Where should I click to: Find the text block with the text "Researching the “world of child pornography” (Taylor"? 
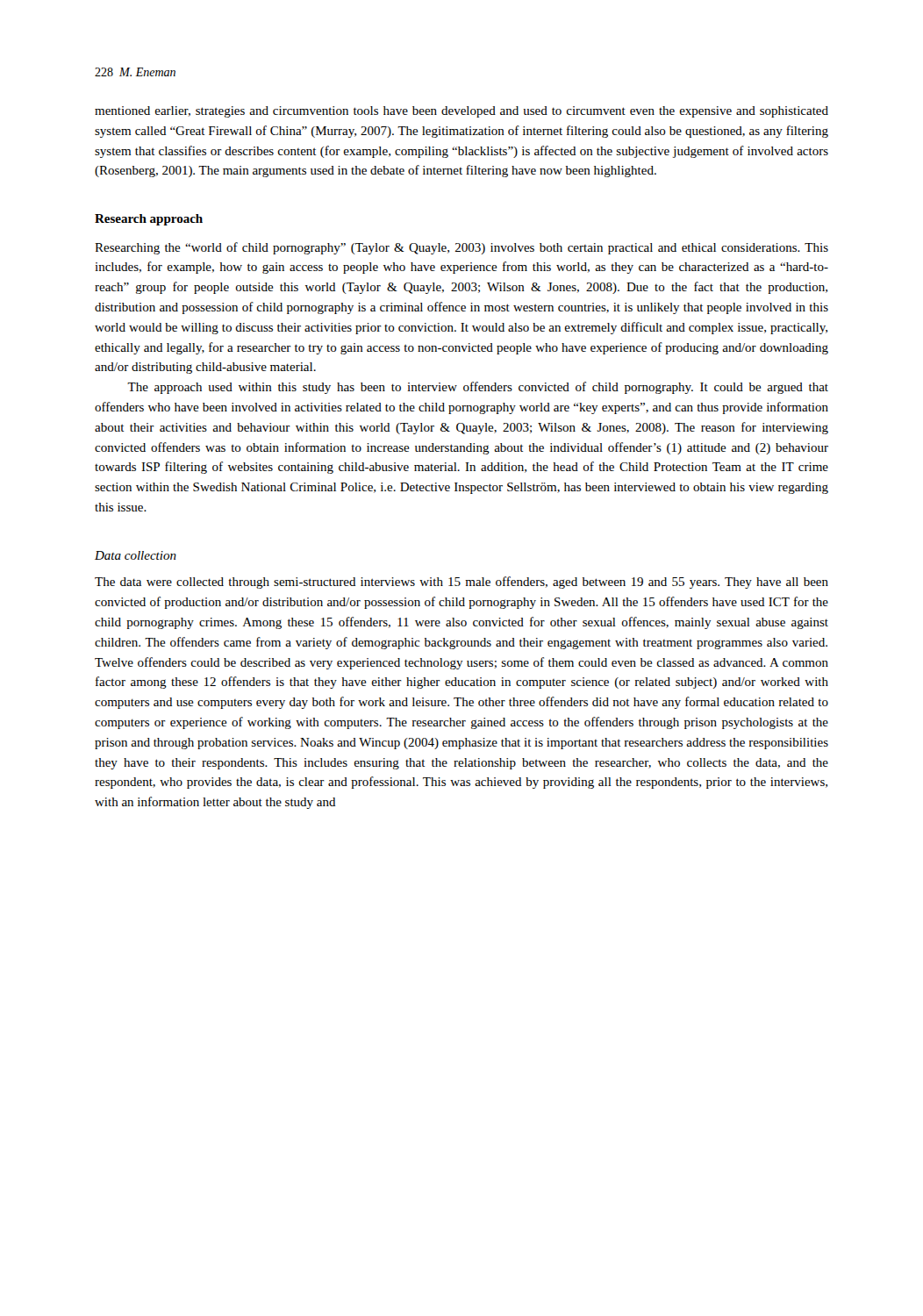click(x=462, y=307)
